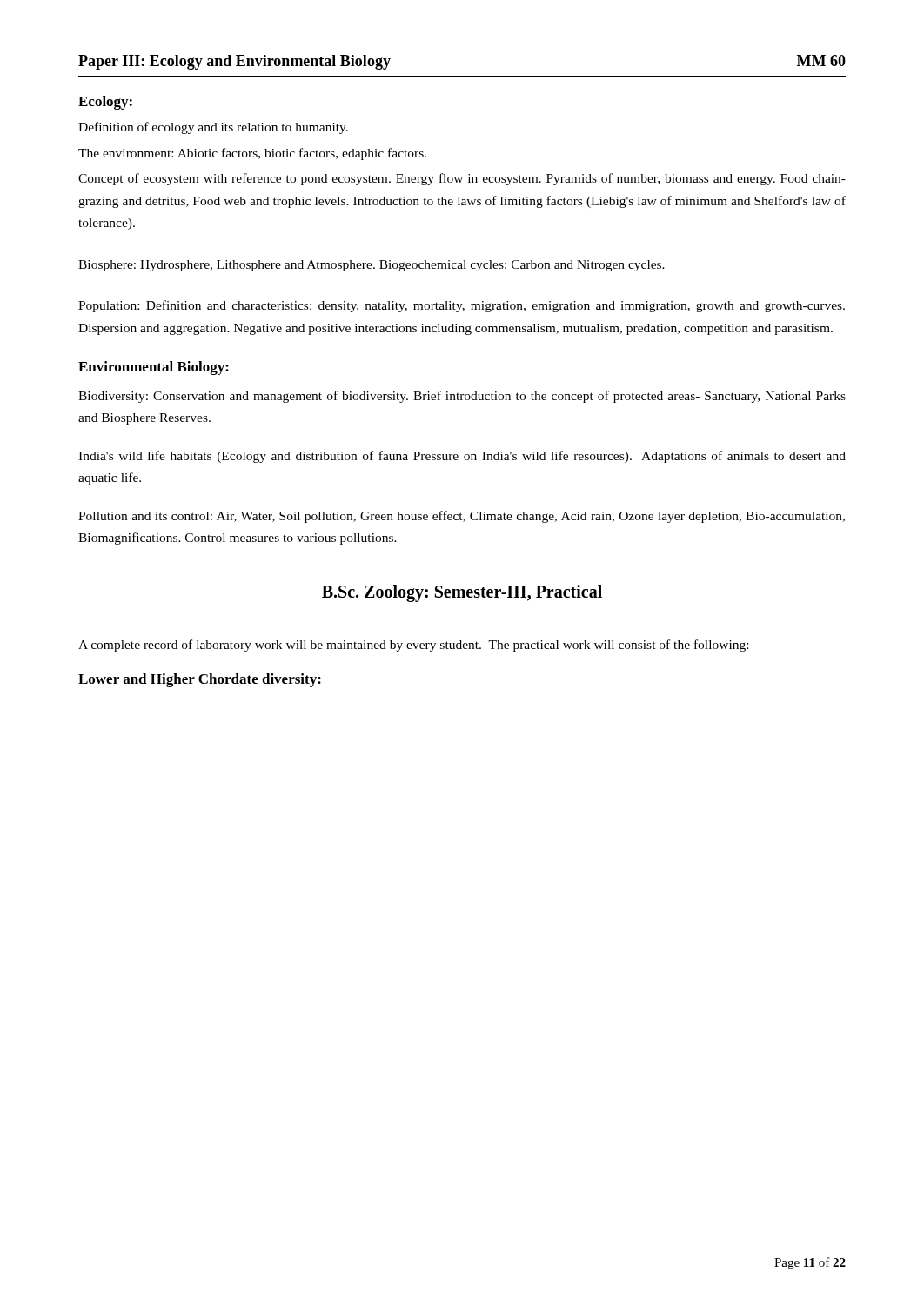The width and height of the screenshot is (924, 1305).
Task: Find the region starting "B.Sc. Zoology: Semester-III, Practical"
Action: (x=462, y=592)
